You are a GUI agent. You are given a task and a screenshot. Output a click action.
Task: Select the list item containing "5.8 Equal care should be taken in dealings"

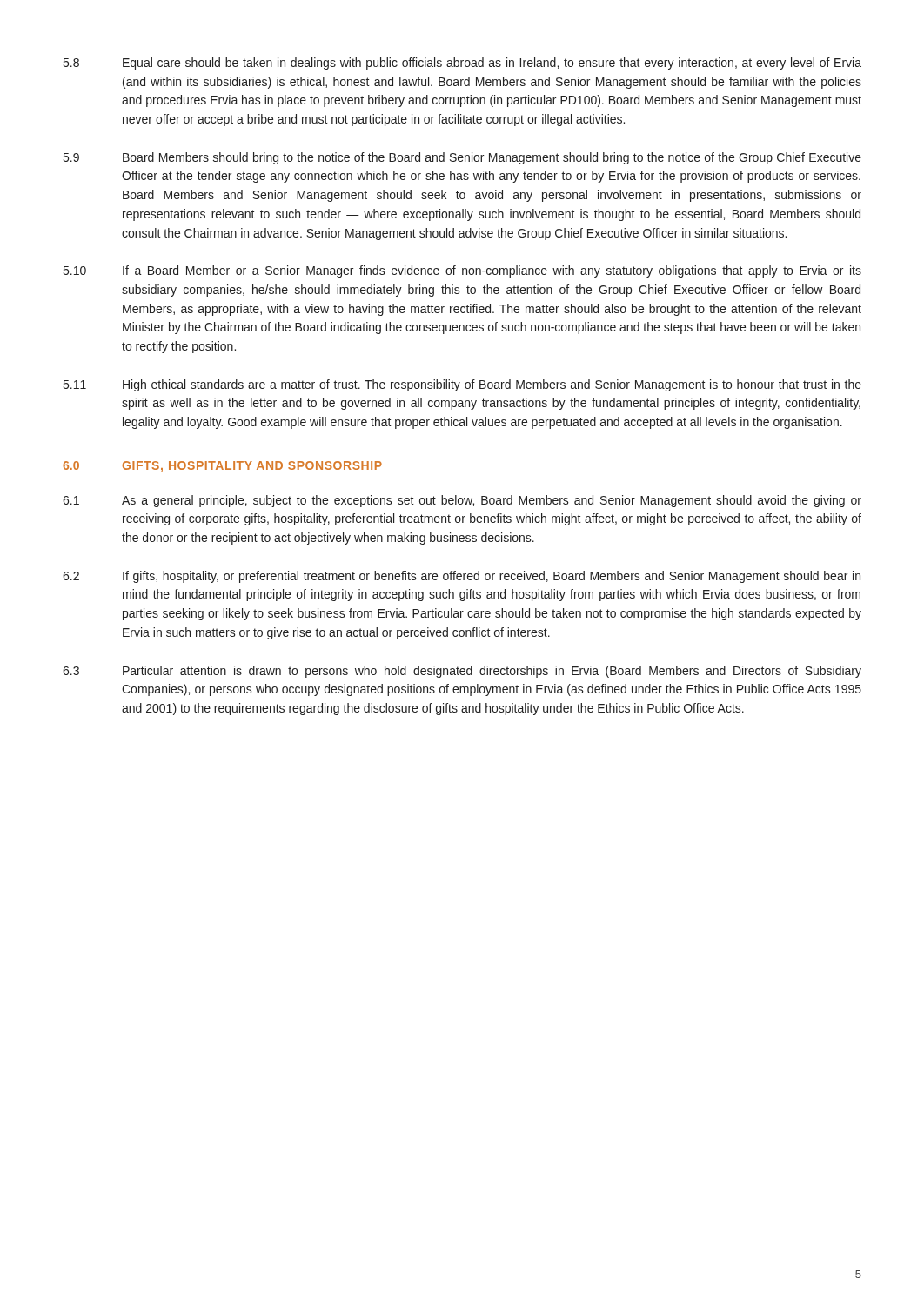click(x=462, y=92)
